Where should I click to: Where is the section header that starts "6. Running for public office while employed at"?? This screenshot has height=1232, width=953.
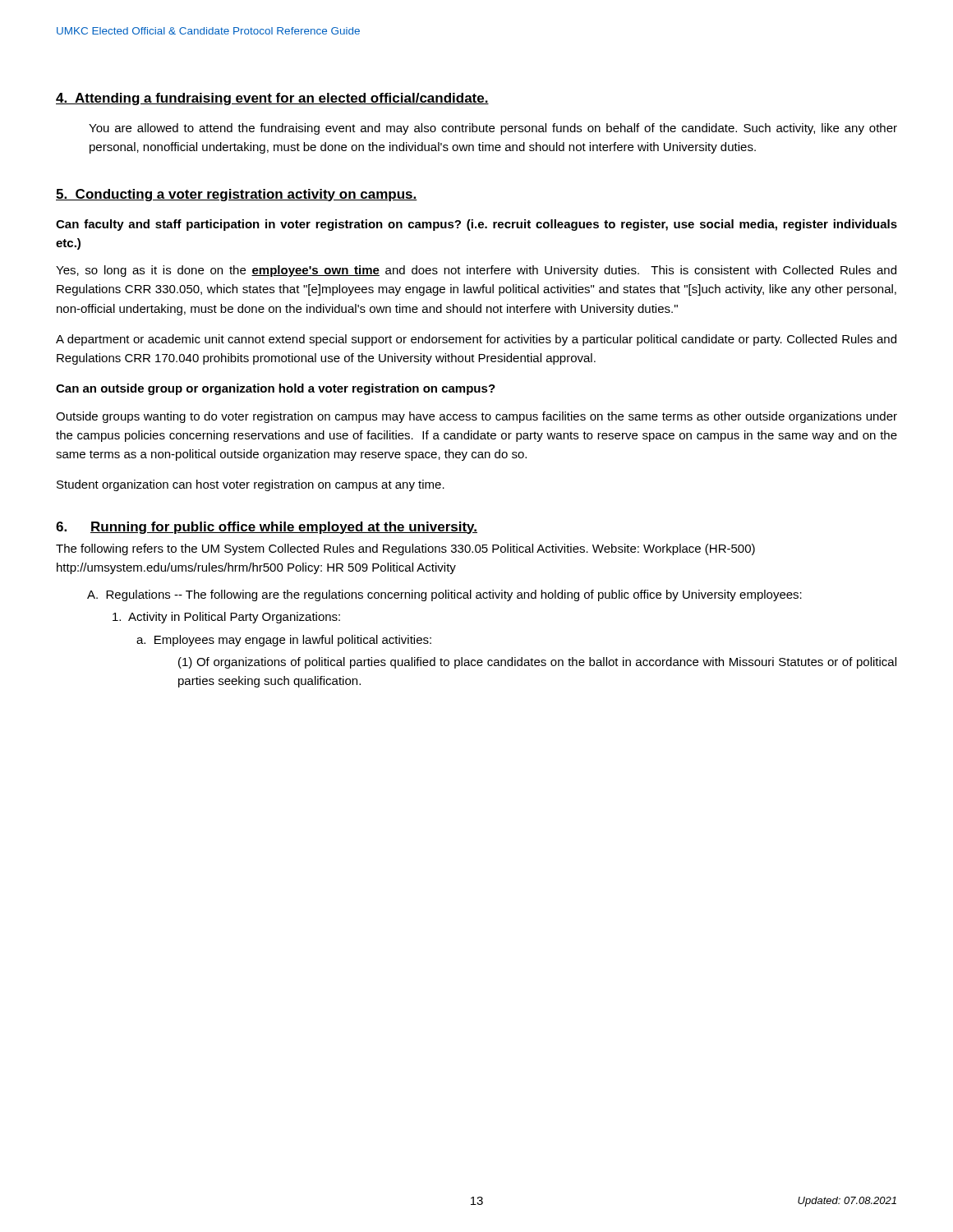click(267, 527)
